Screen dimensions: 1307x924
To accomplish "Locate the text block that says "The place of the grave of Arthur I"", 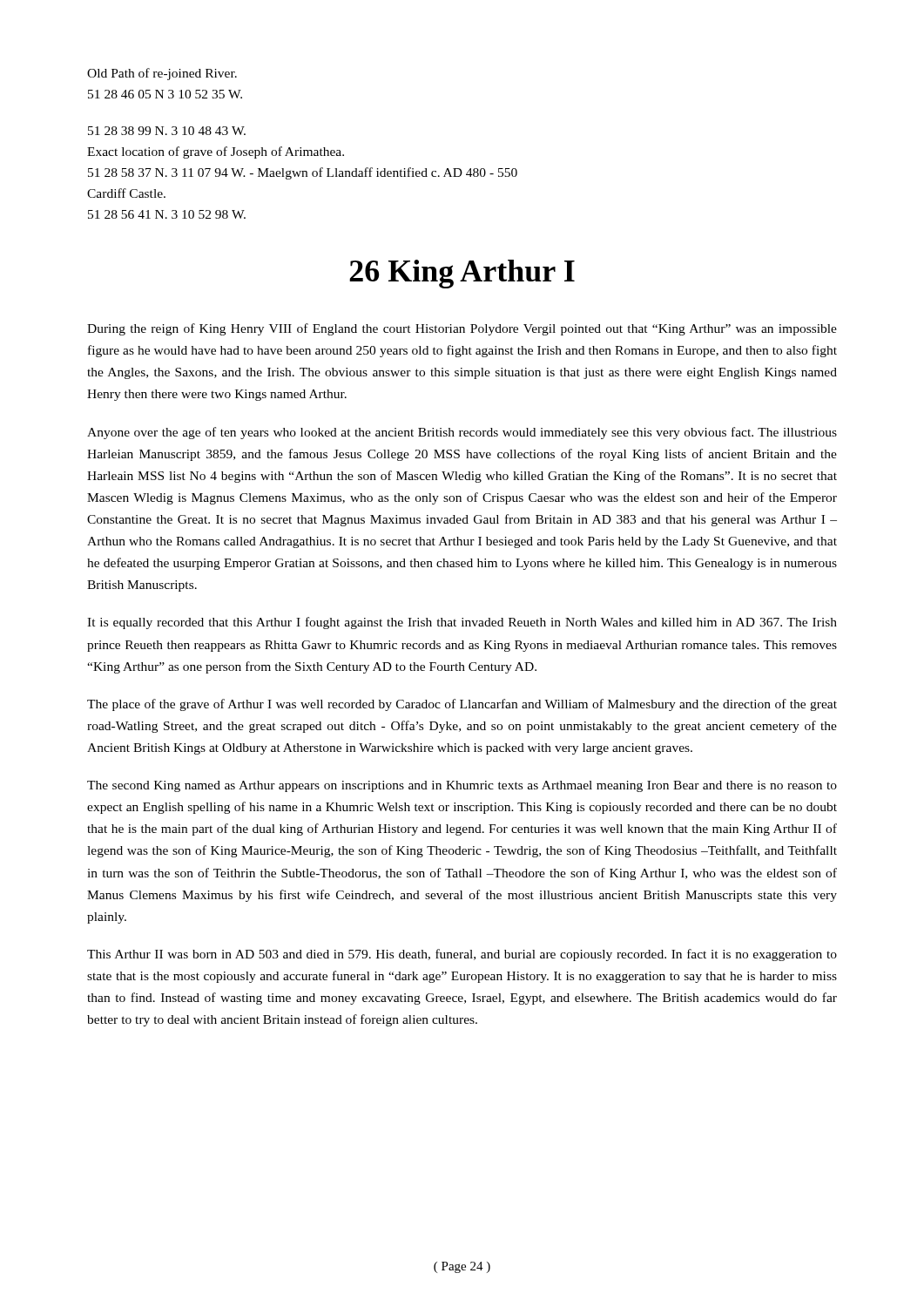I will 462,725.
